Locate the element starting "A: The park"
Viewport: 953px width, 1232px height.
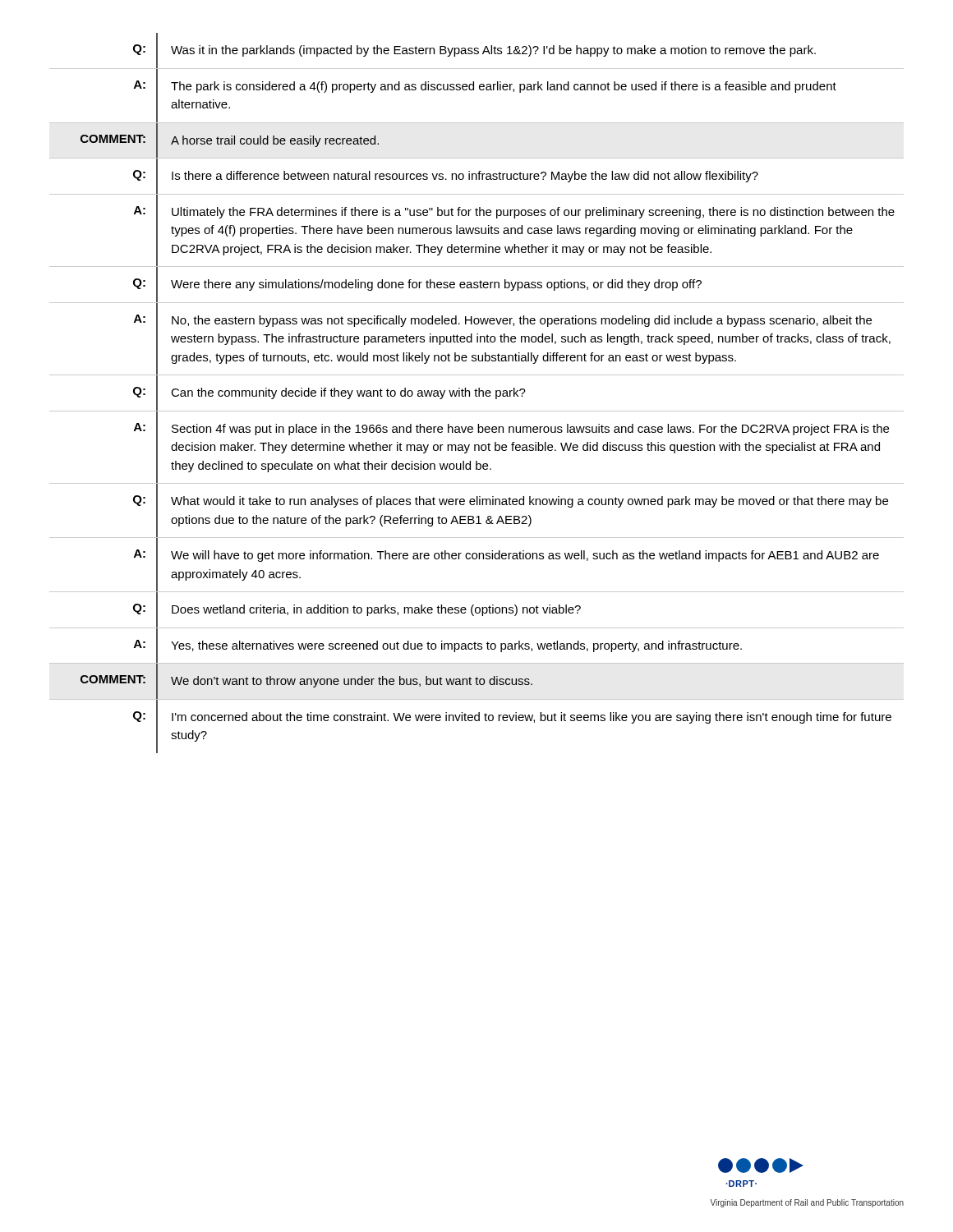coord(476,95)
